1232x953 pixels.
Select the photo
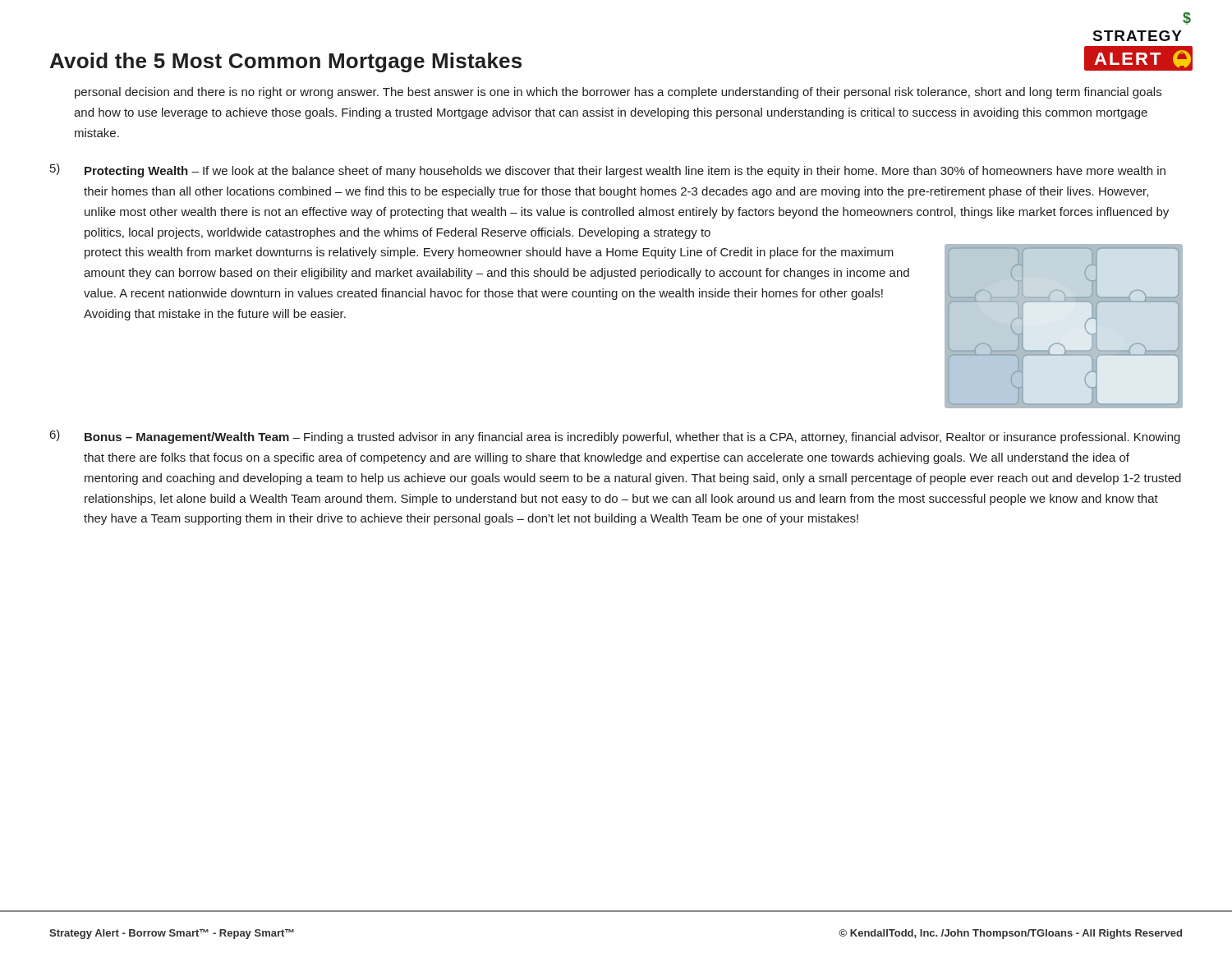click(1064, 328)
